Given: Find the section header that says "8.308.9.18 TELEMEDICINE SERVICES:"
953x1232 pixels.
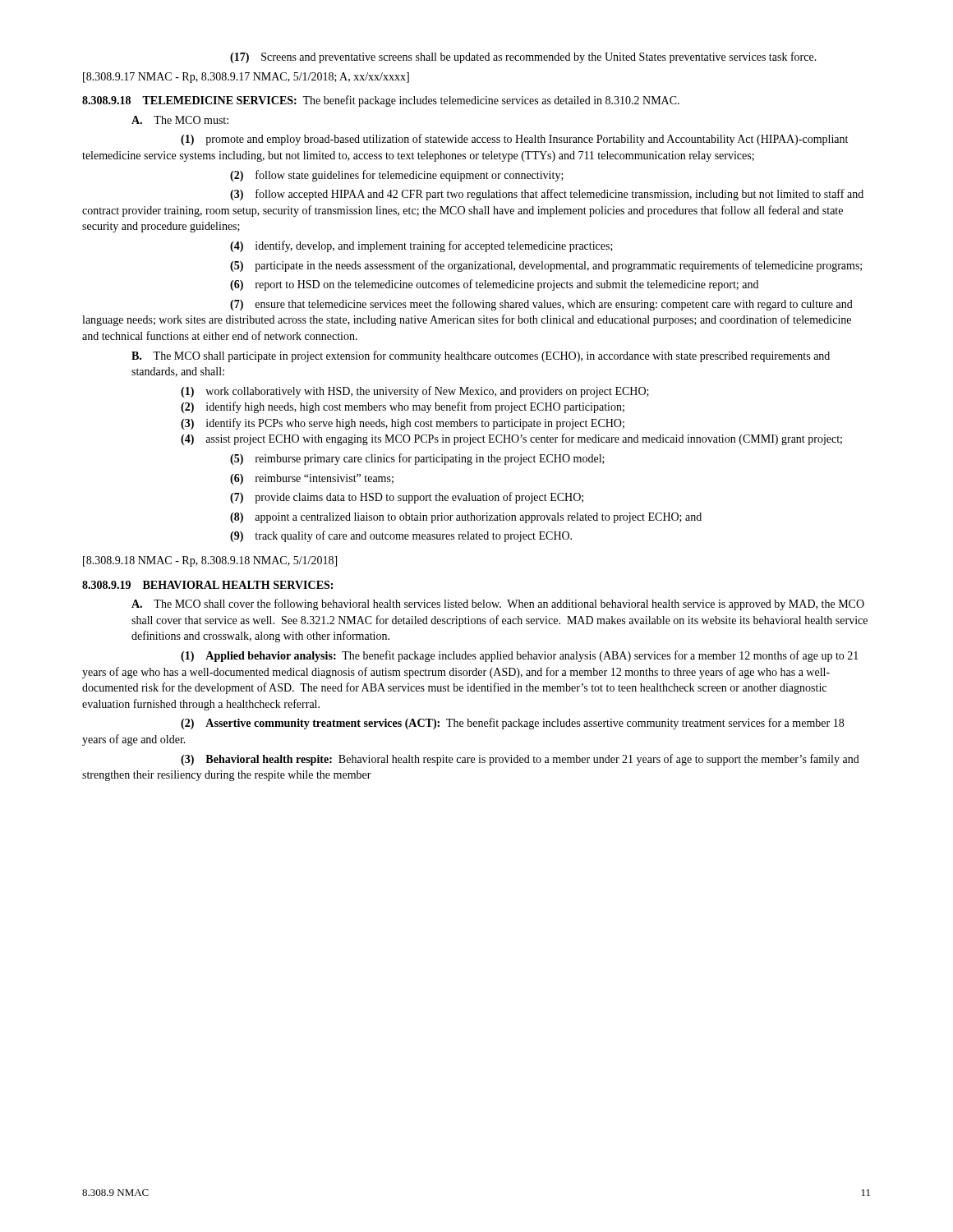Looking at the screenshot, I should 381,101.
